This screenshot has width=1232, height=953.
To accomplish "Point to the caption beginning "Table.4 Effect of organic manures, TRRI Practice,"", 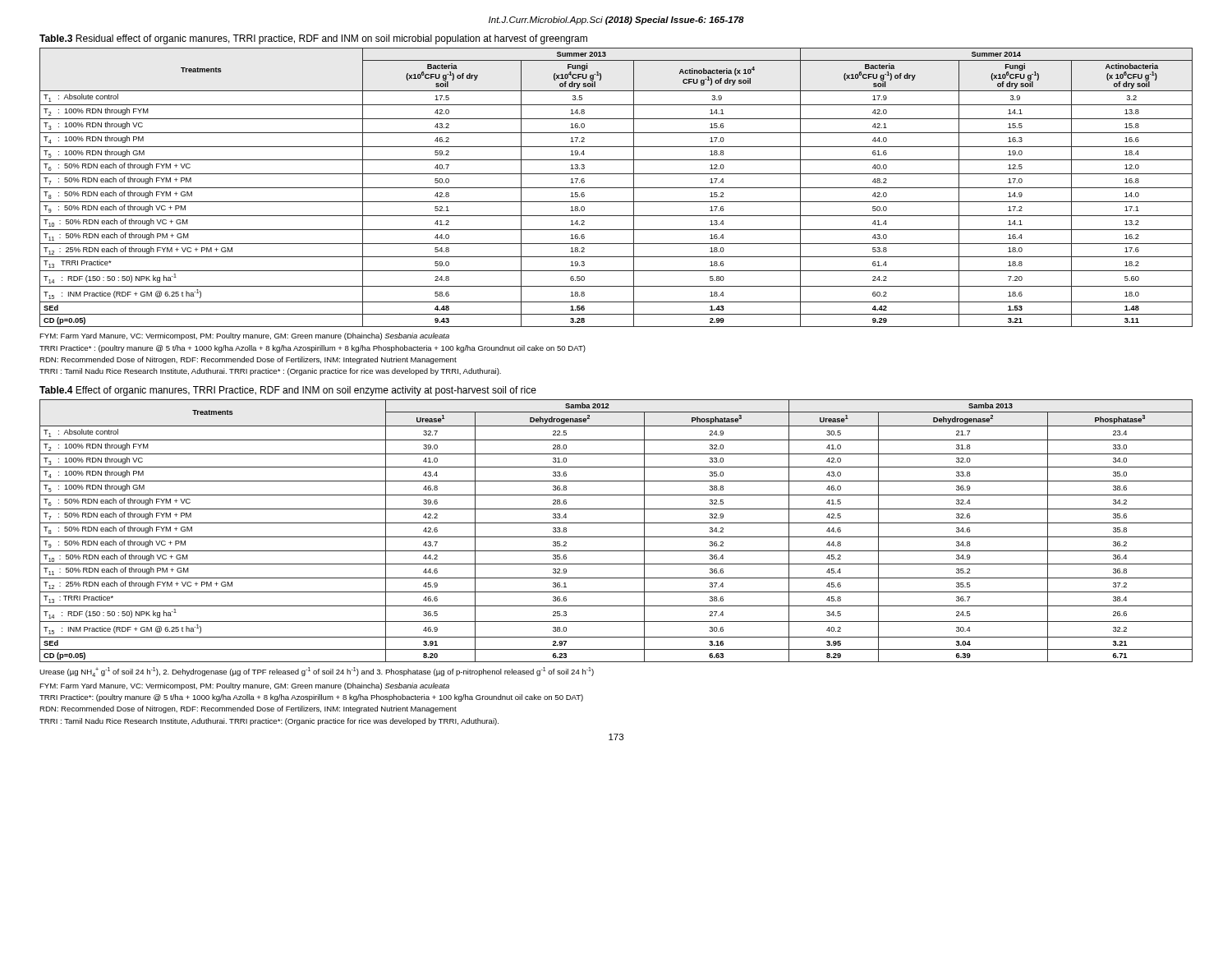I will click(x=288, y=390).
